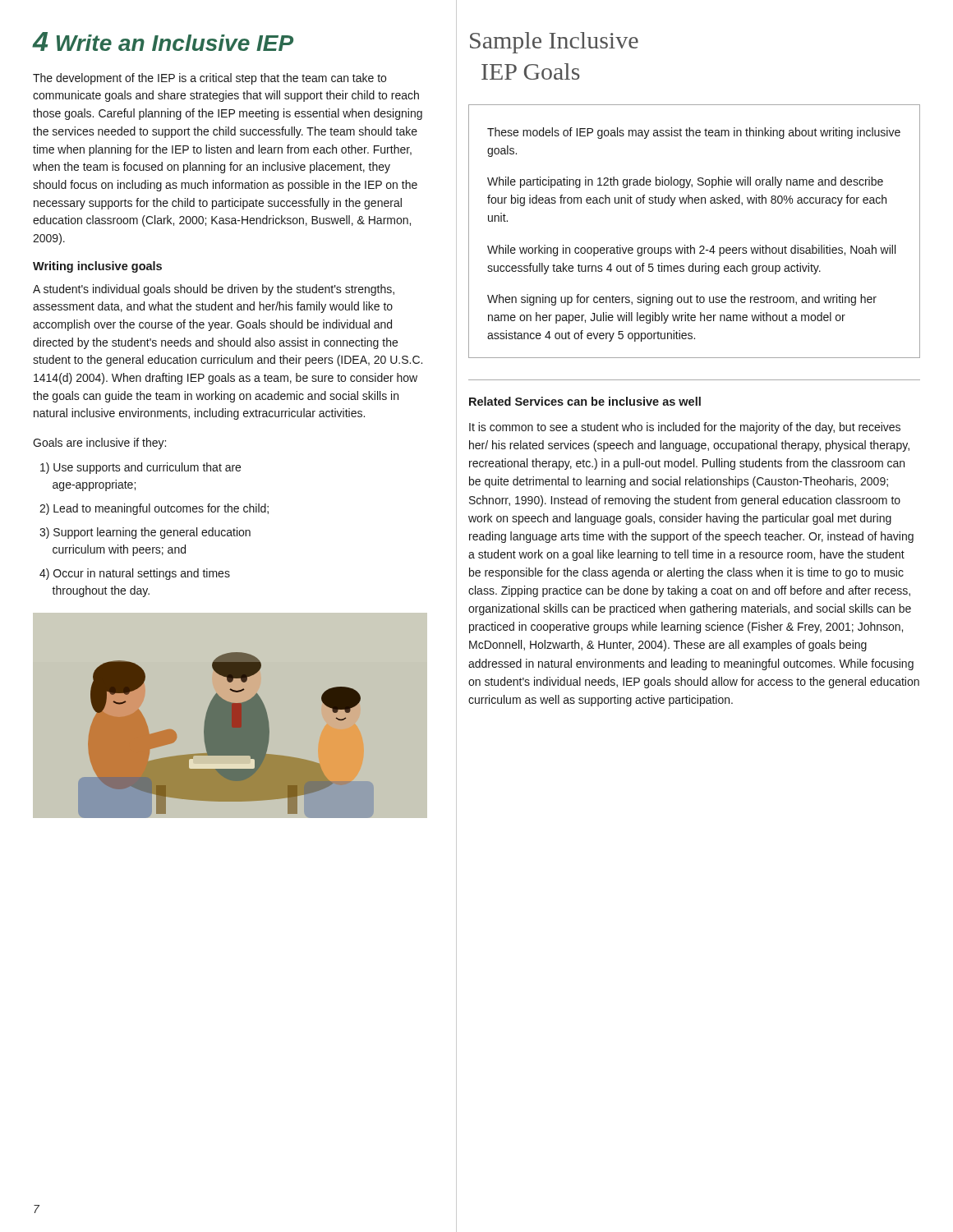
Task: Point to "Sample Inclusive IEP Goals"
Action: 554,43
